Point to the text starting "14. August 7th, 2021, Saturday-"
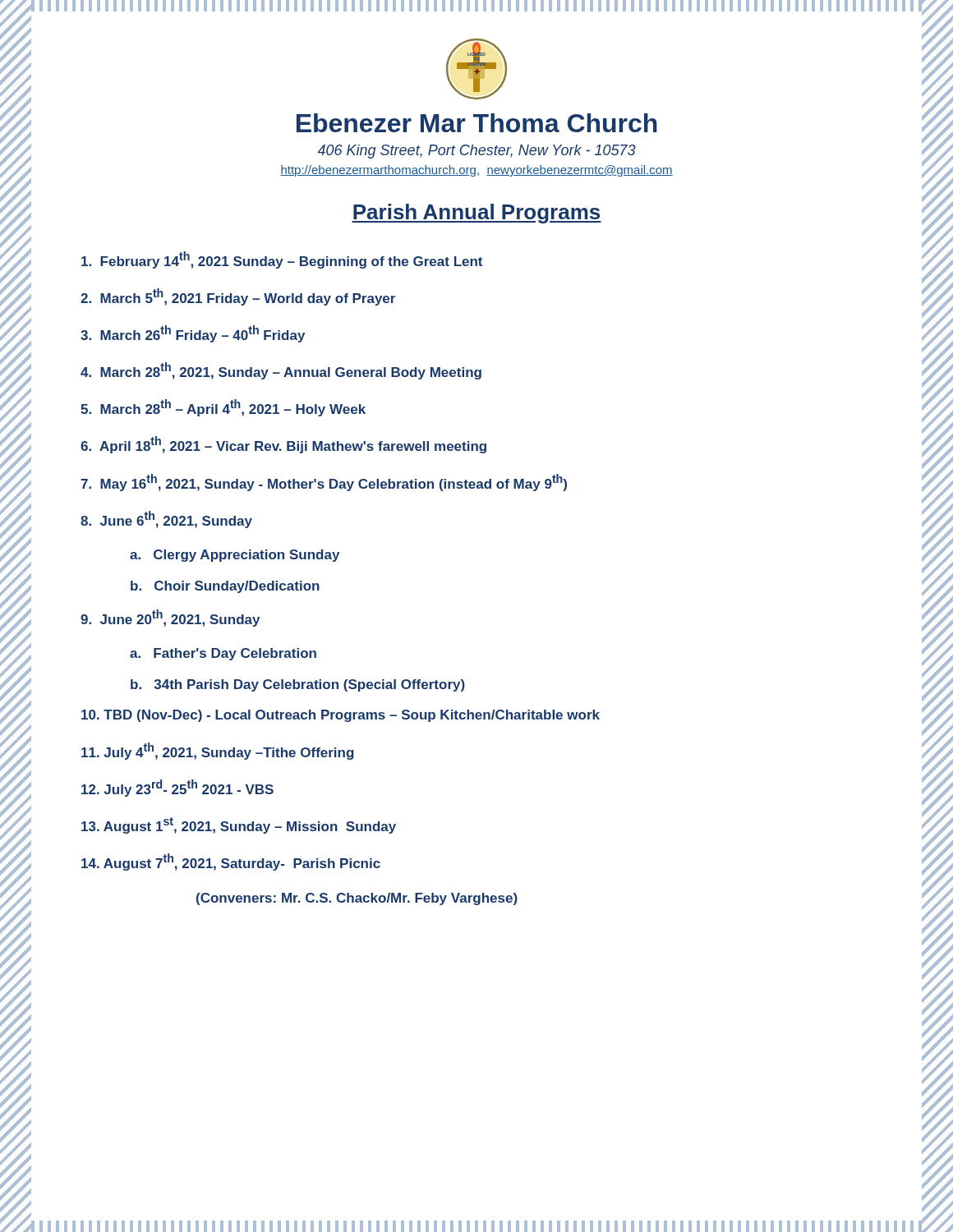Image resolution: width=953 pixels, height=1232 pixels. coord(231,862)
